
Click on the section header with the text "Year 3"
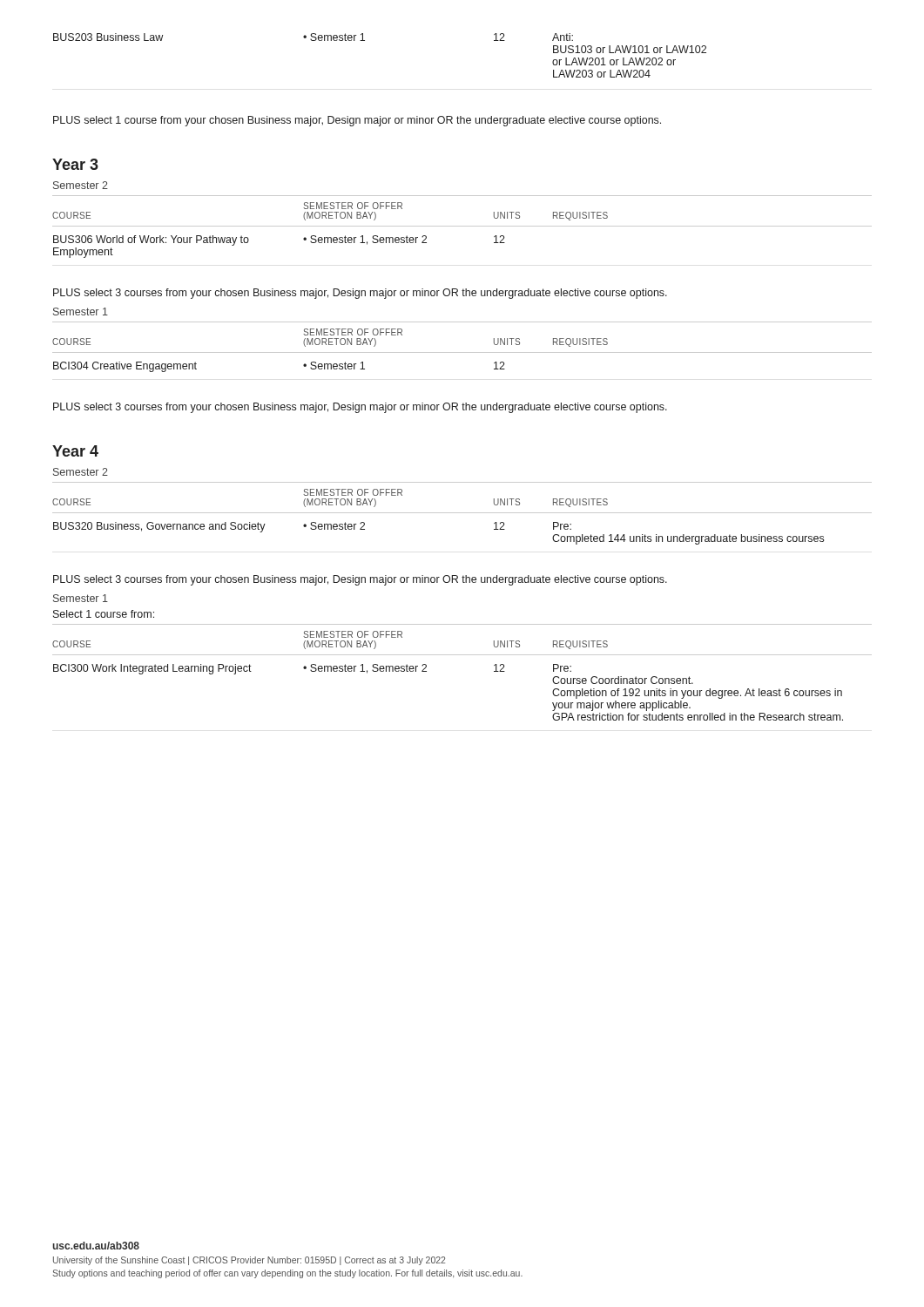pos(75,165)
